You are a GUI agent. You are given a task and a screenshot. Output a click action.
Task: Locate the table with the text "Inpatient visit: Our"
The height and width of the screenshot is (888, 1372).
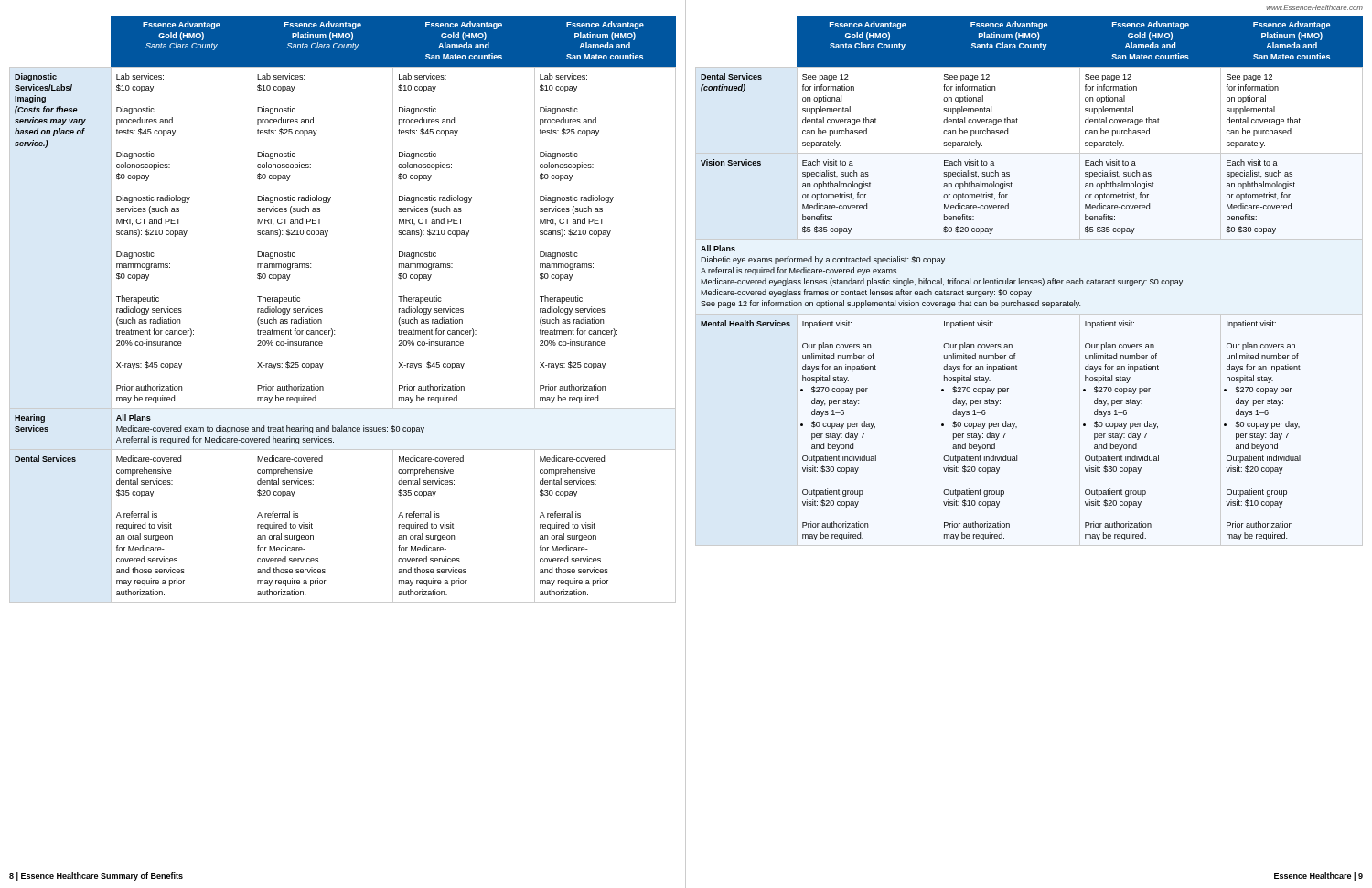point(1029,281)
